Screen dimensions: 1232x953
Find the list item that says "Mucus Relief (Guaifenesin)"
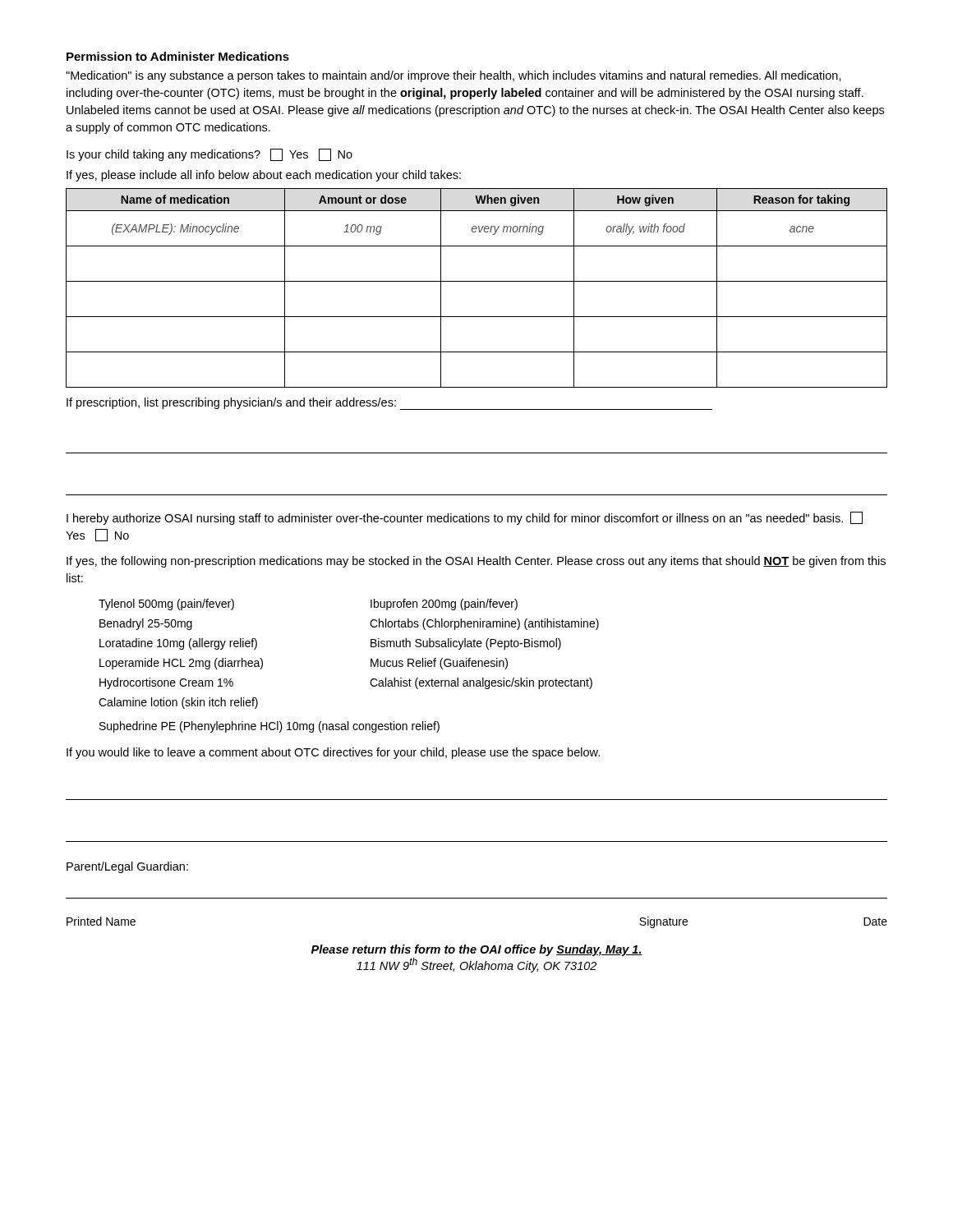pyautogui.click(x=439, y=663)
